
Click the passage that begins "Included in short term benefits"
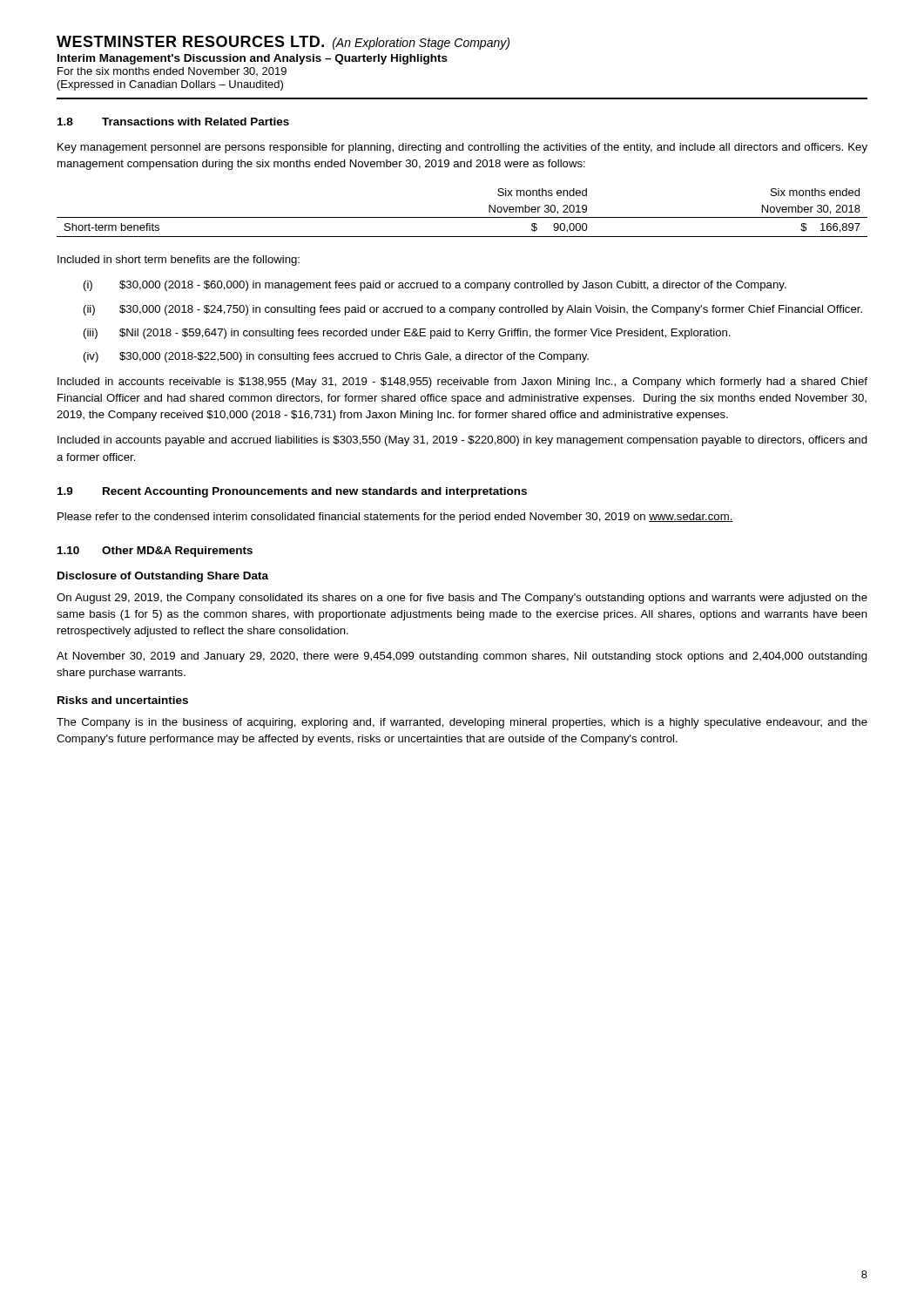179,259
